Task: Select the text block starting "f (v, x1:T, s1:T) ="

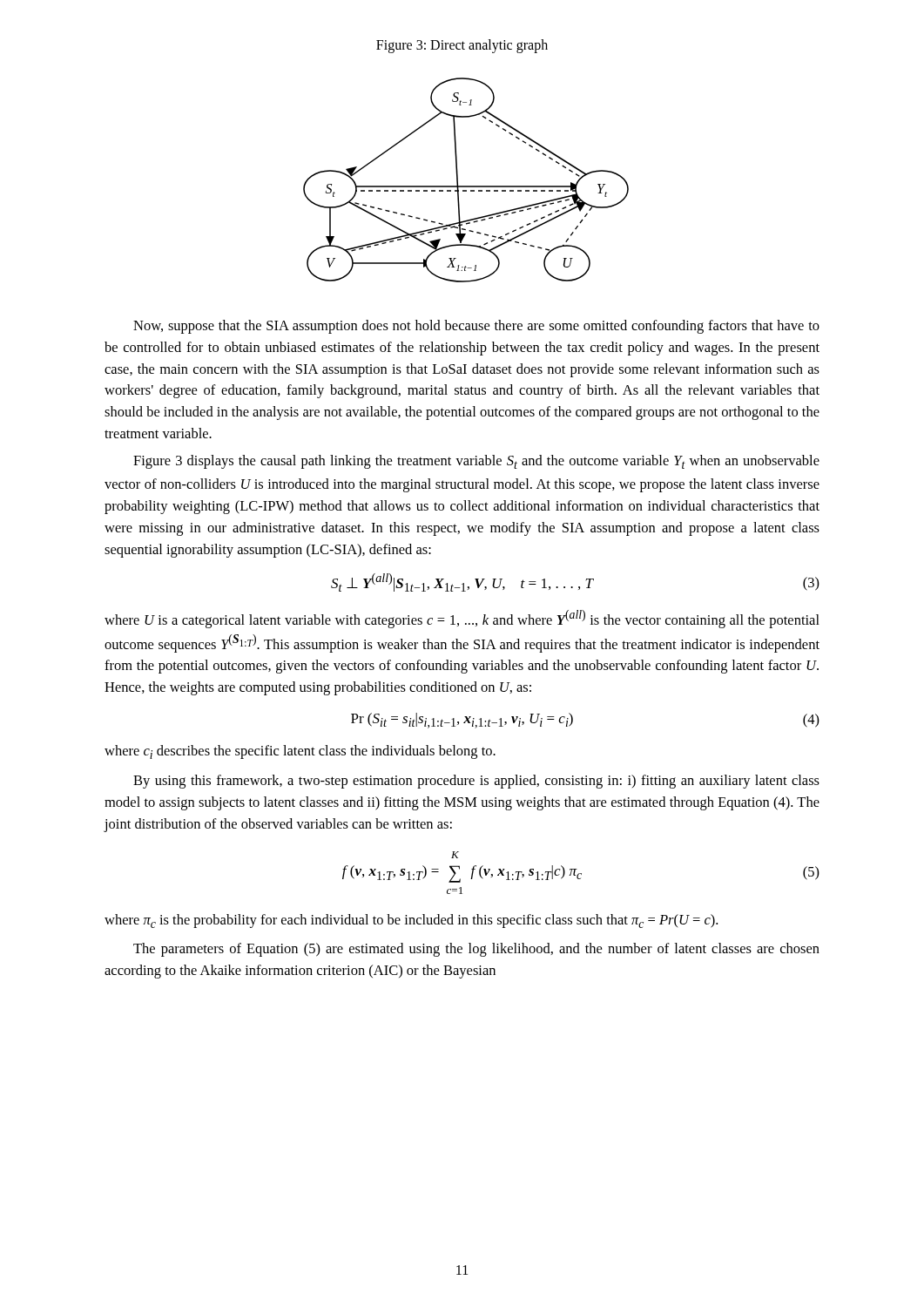Action: coord(581,872)
